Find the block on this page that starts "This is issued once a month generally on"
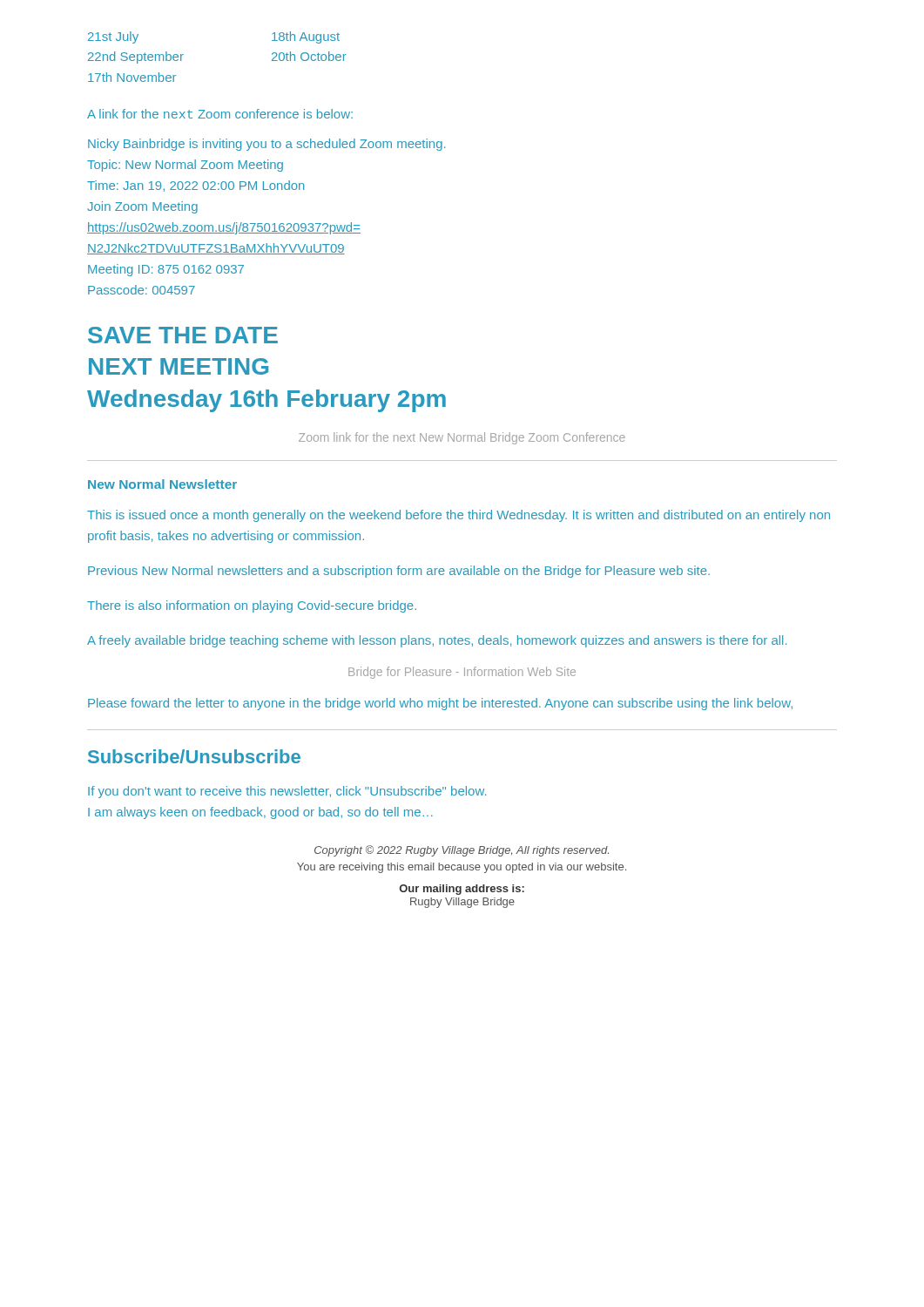 (x=459, y=525)
